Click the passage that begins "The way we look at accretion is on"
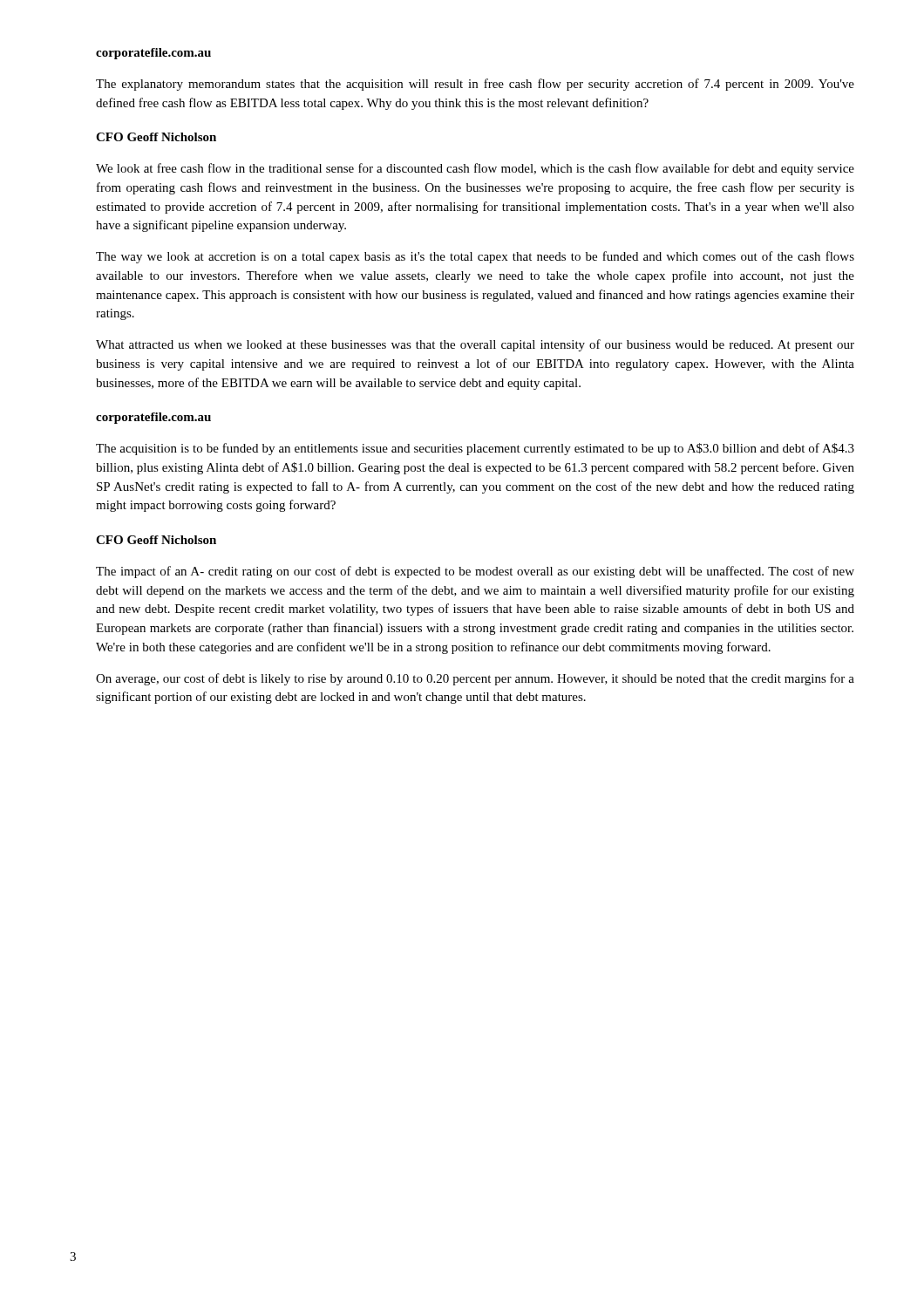 pos(475,285)
